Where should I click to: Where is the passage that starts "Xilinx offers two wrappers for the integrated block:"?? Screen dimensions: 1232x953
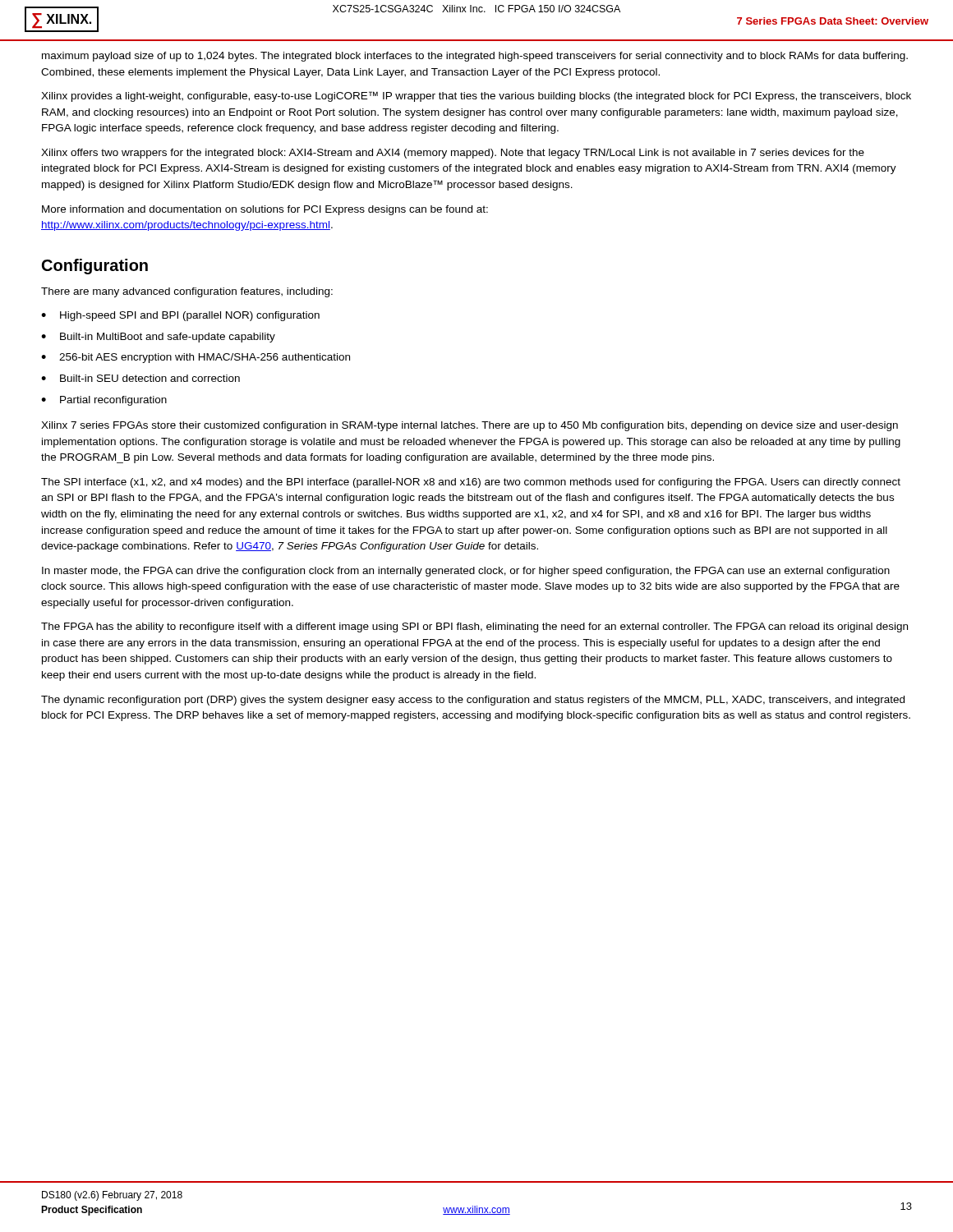point(468,168)
